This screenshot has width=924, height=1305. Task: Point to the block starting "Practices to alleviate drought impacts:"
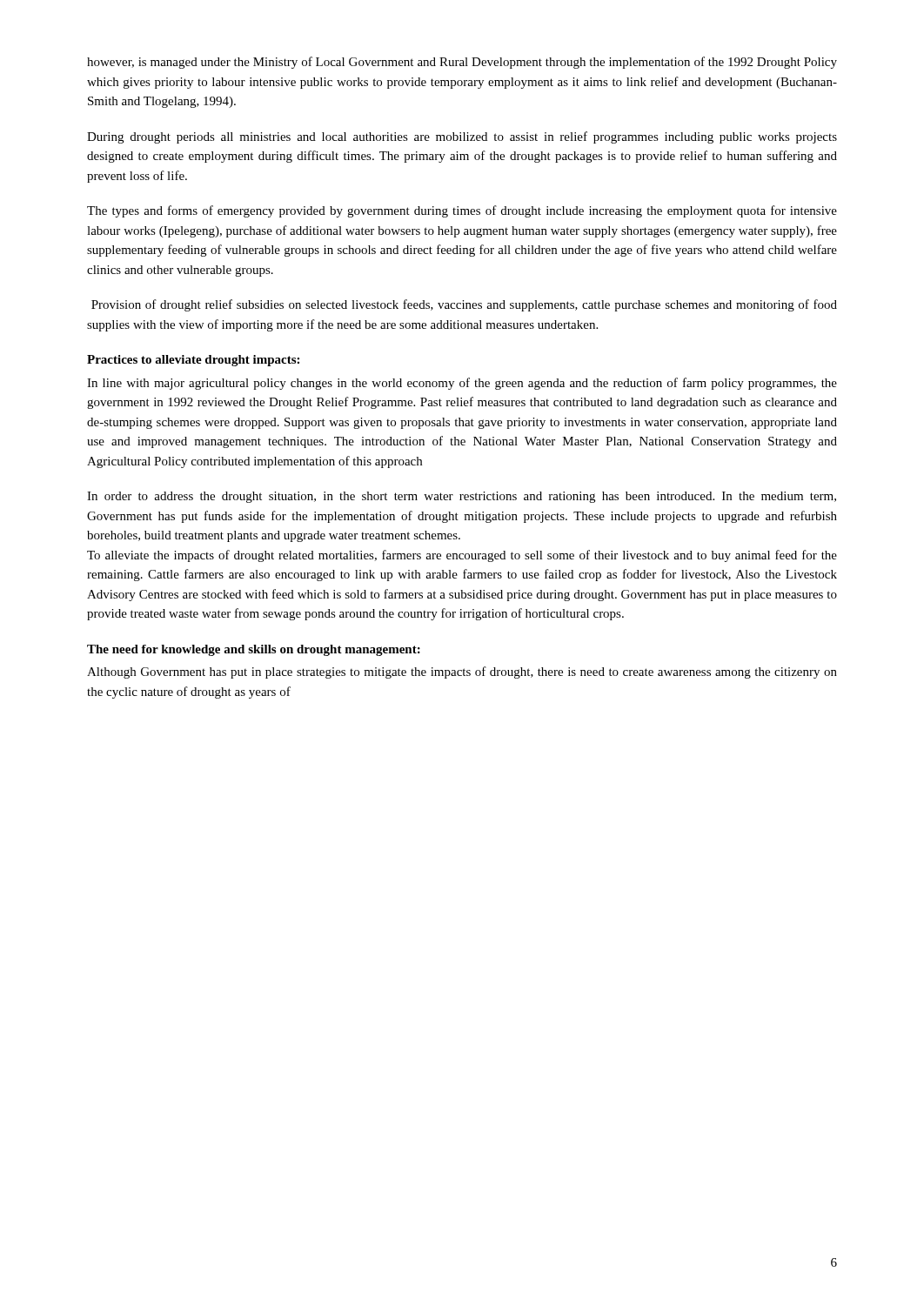(194, 359)
